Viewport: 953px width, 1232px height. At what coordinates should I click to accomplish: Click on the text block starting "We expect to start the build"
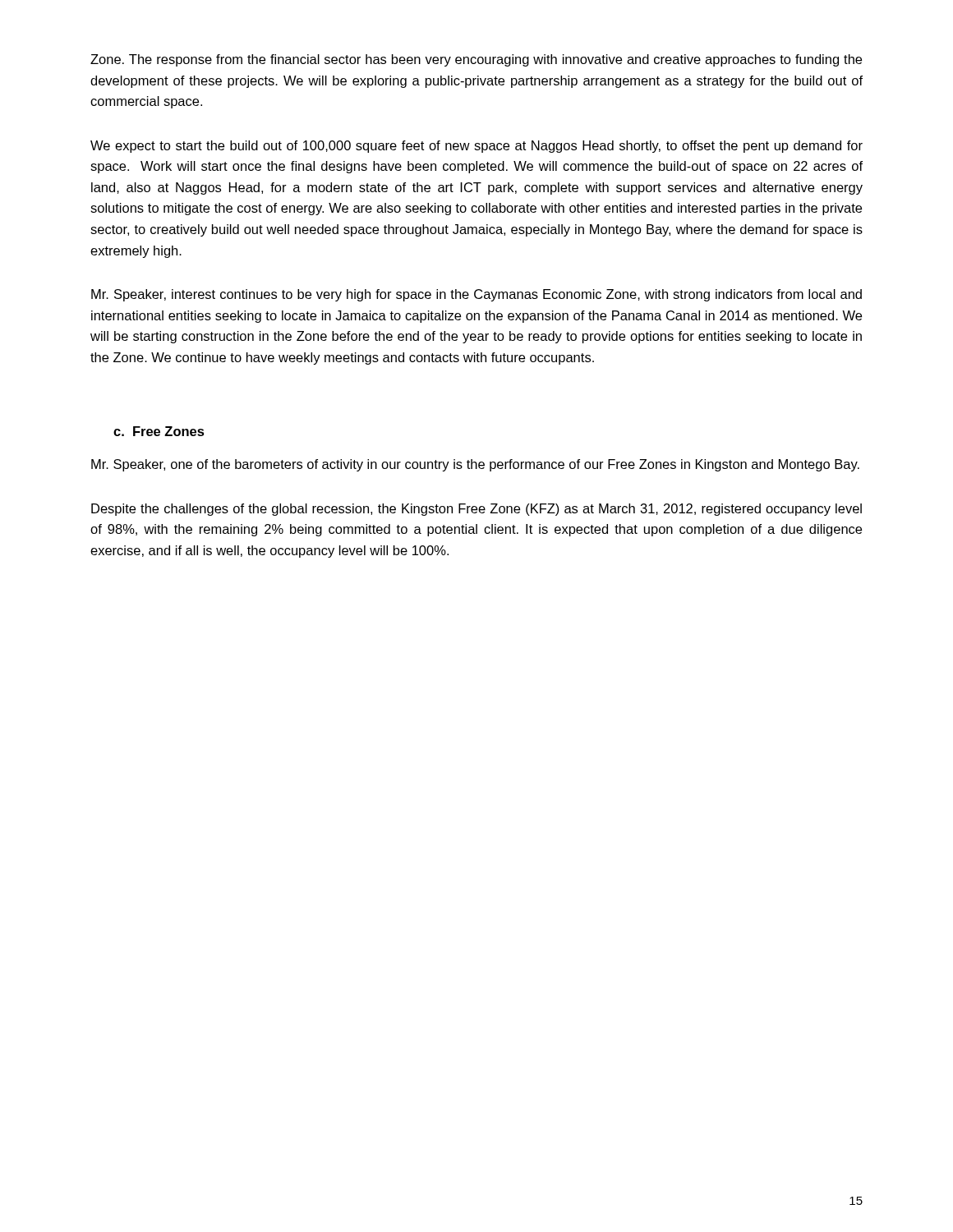pos(476,198)
